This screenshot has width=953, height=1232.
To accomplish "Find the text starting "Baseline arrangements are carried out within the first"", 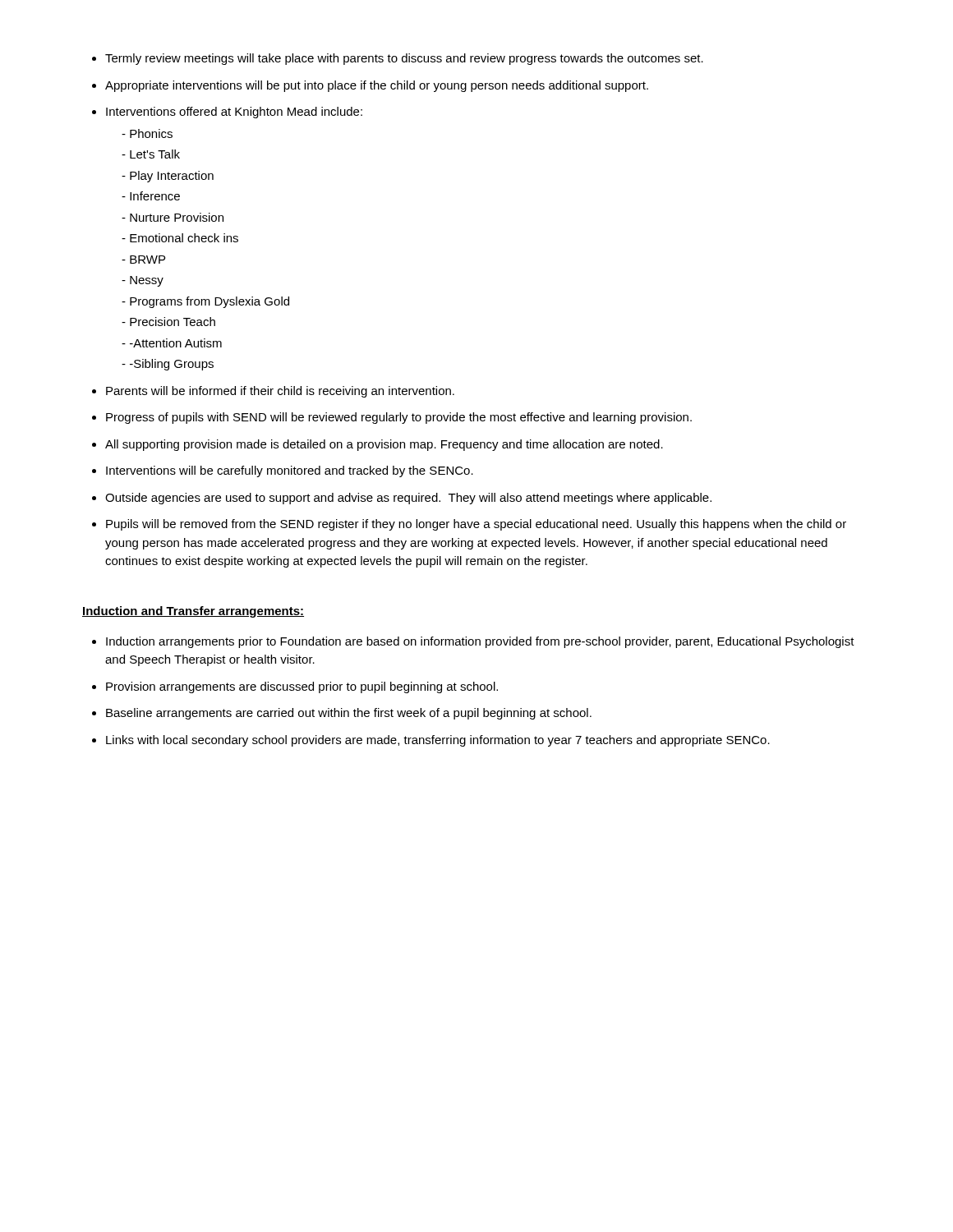I will pyautogui.click(x=349, y=713).
